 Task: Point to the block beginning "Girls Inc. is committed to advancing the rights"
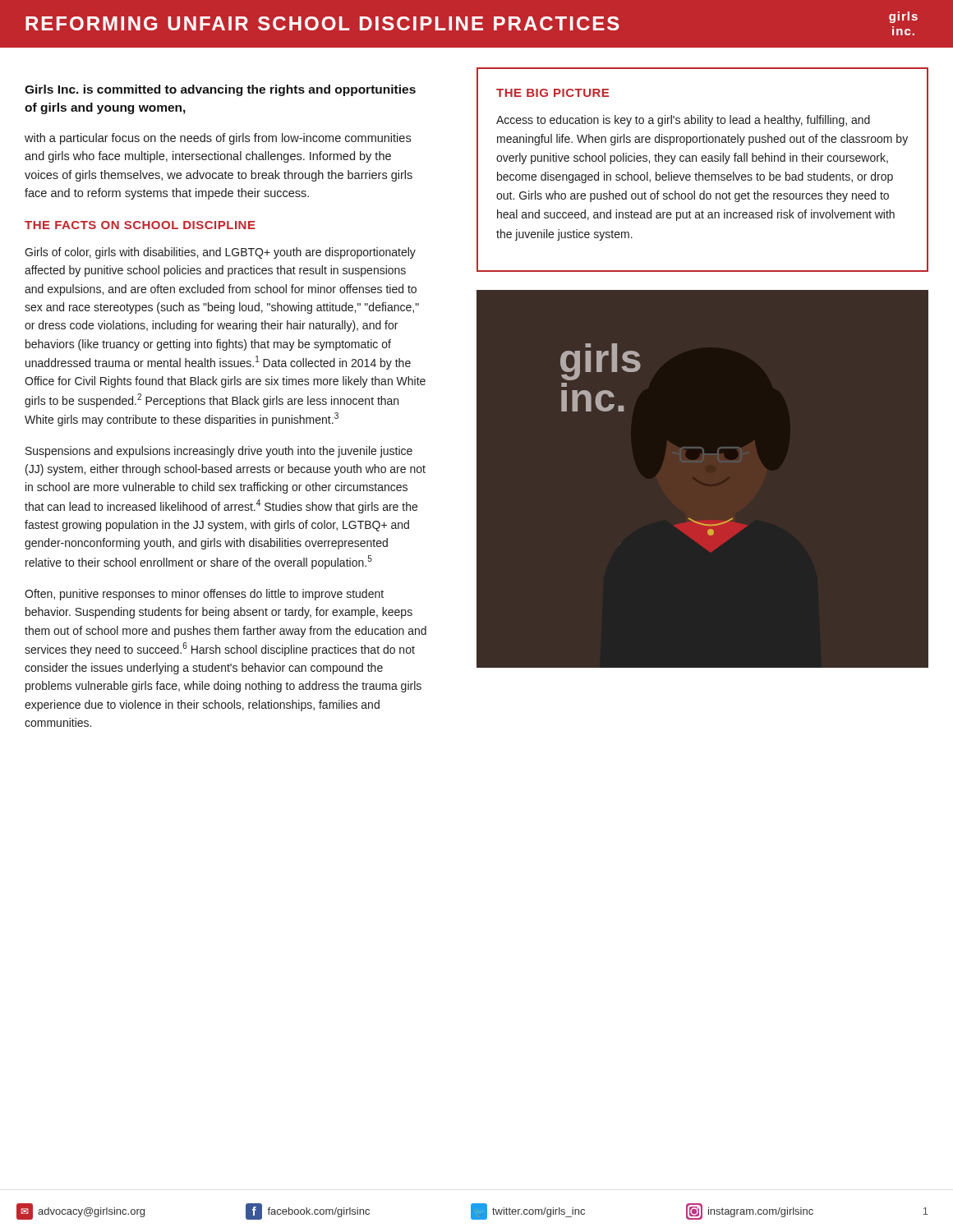tap(226, 141)
